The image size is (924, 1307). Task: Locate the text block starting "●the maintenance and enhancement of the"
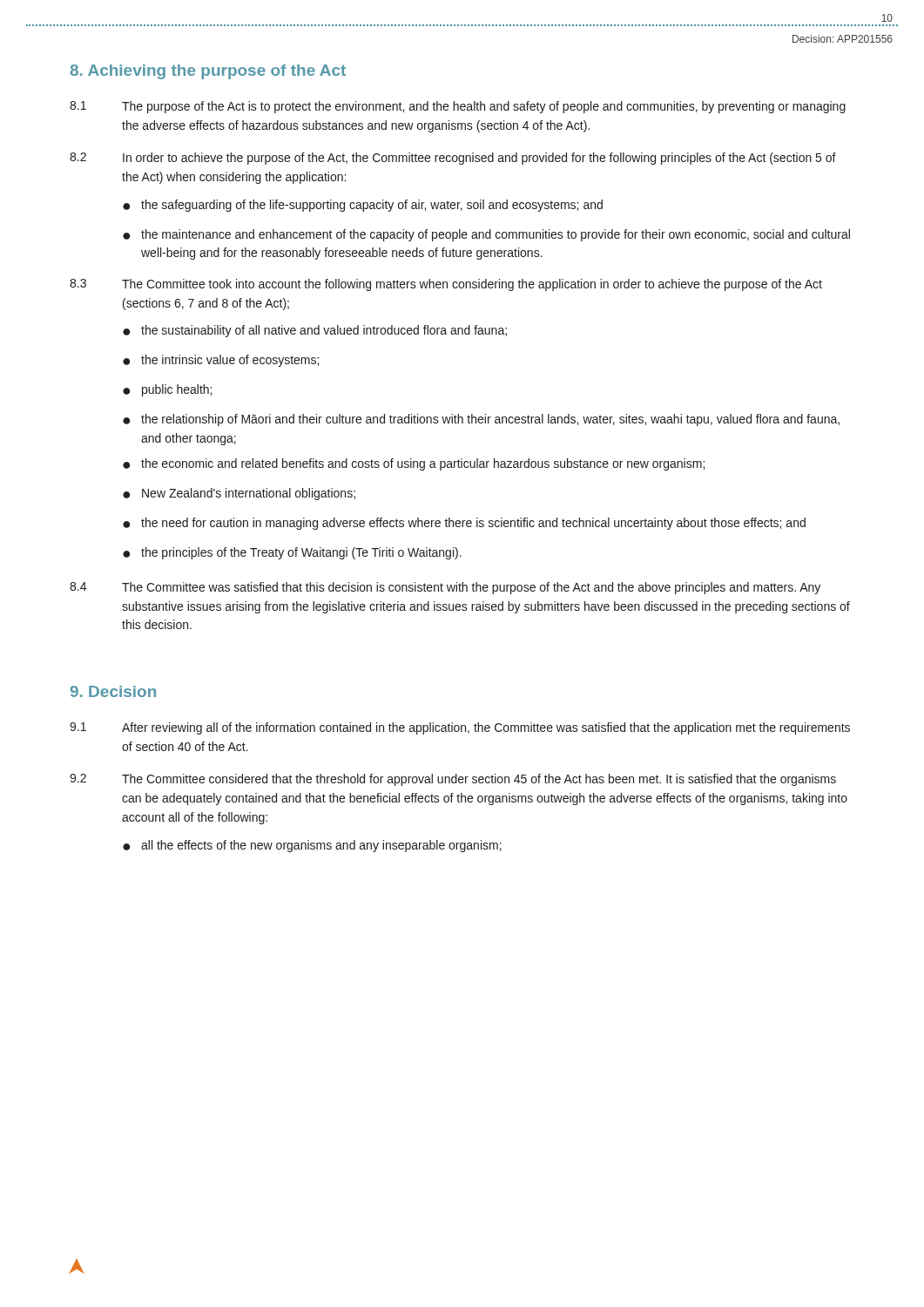pyautogui.click(x=488, y=244)
